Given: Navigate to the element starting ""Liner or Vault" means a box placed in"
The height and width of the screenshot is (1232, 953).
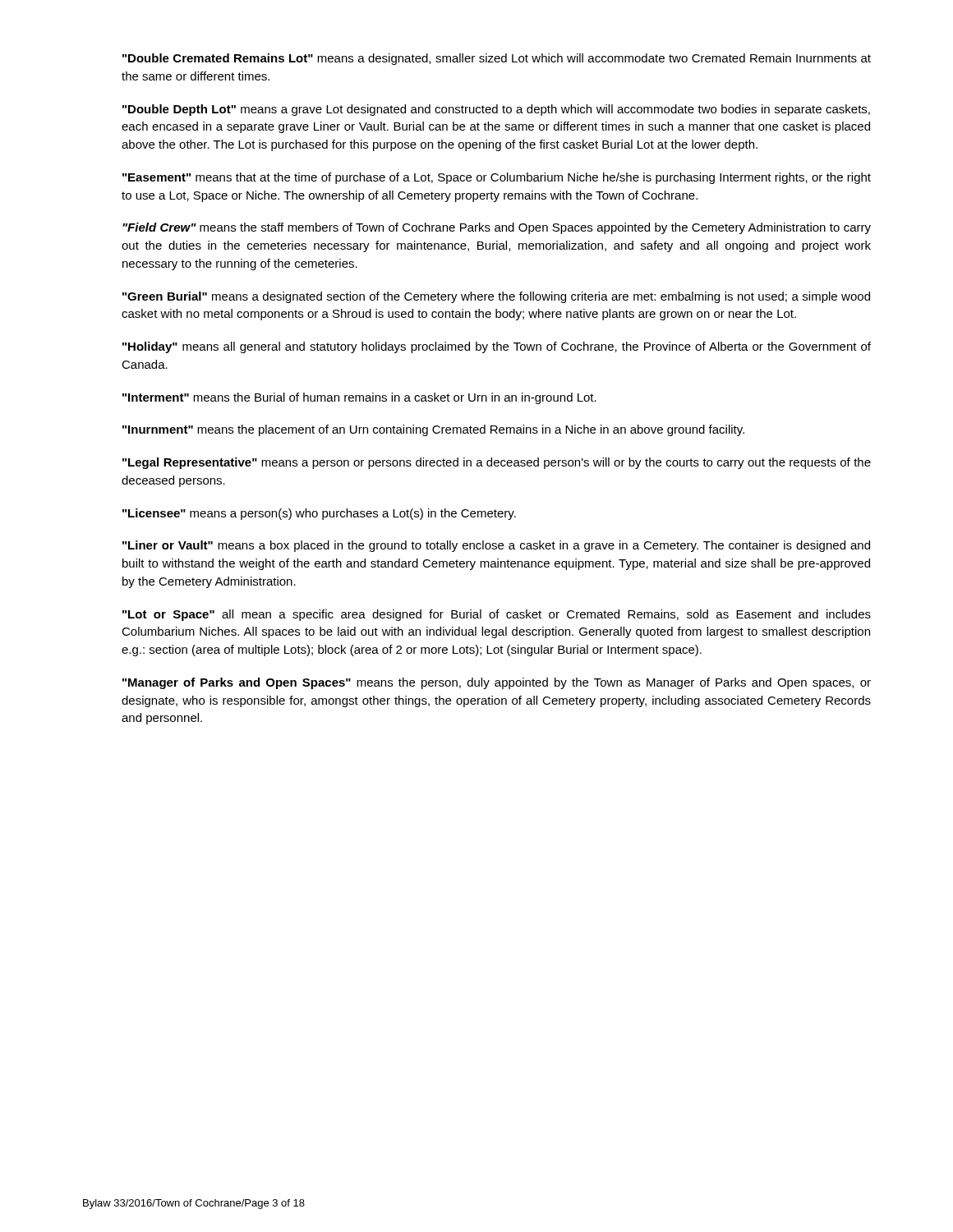Looking at the screenshot, I should (x=476, y=563).
